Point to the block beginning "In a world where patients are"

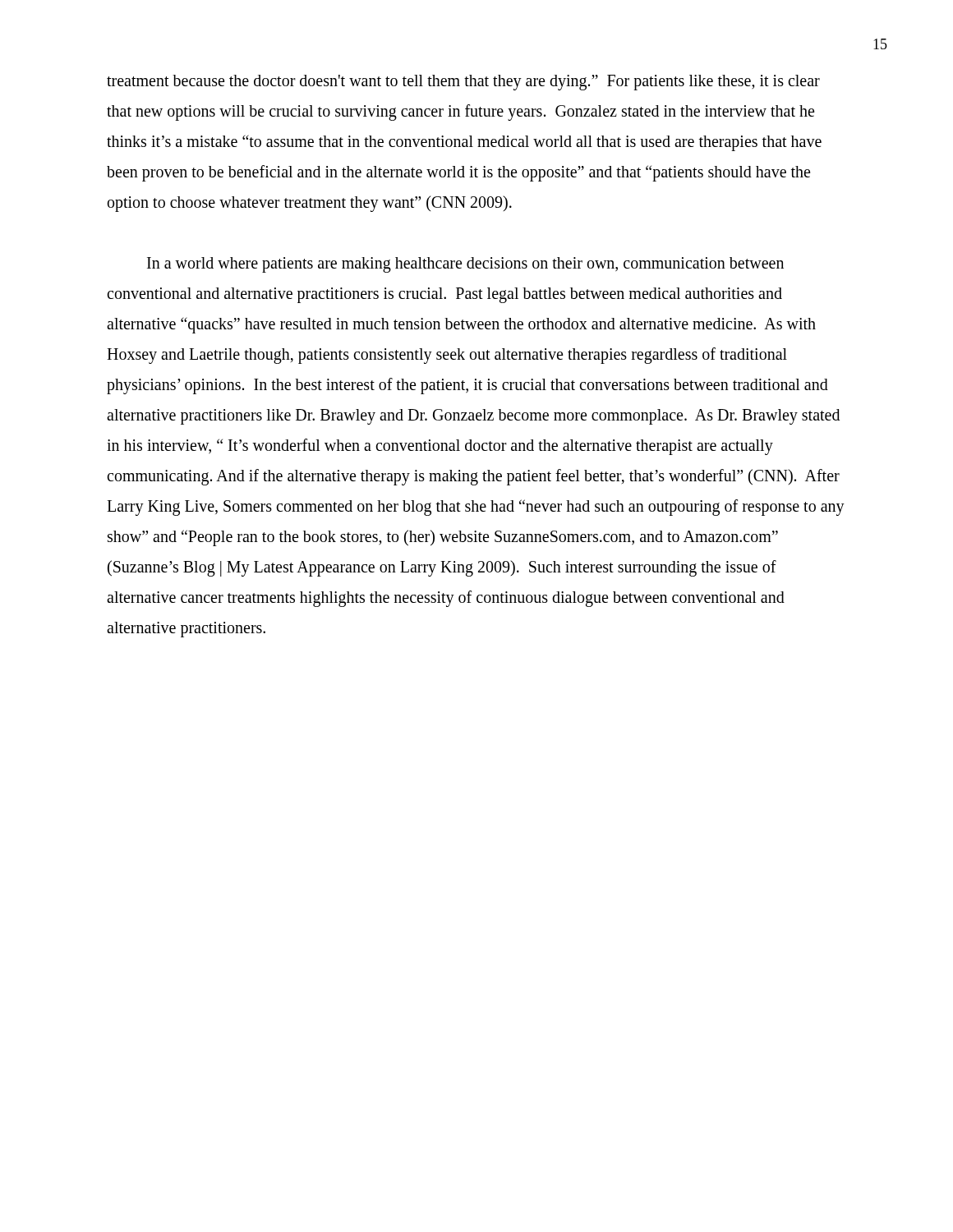pos(475,445)
